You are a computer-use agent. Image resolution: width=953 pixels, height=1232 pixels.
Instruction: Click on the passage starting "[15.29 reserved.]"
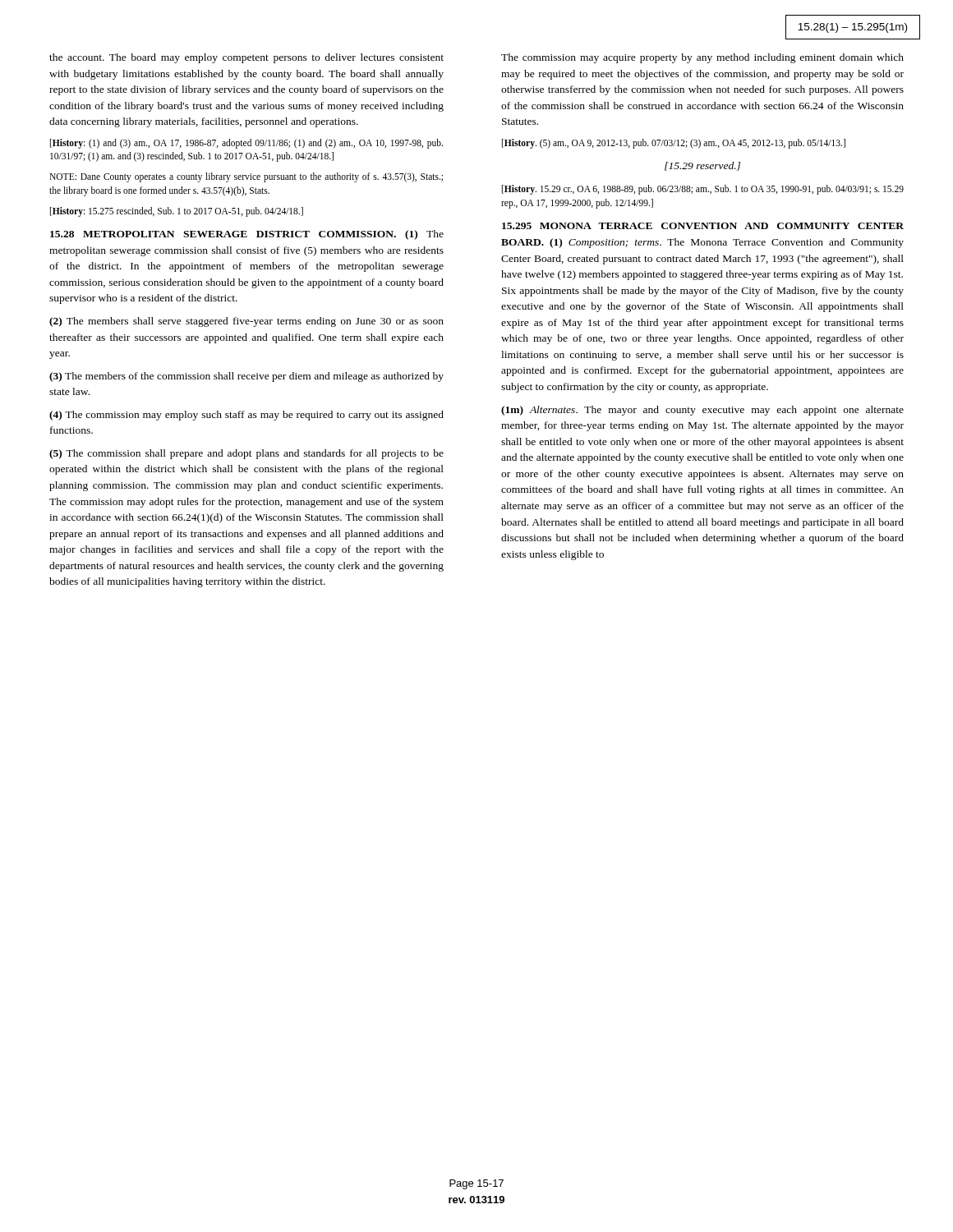click(702, 166)
